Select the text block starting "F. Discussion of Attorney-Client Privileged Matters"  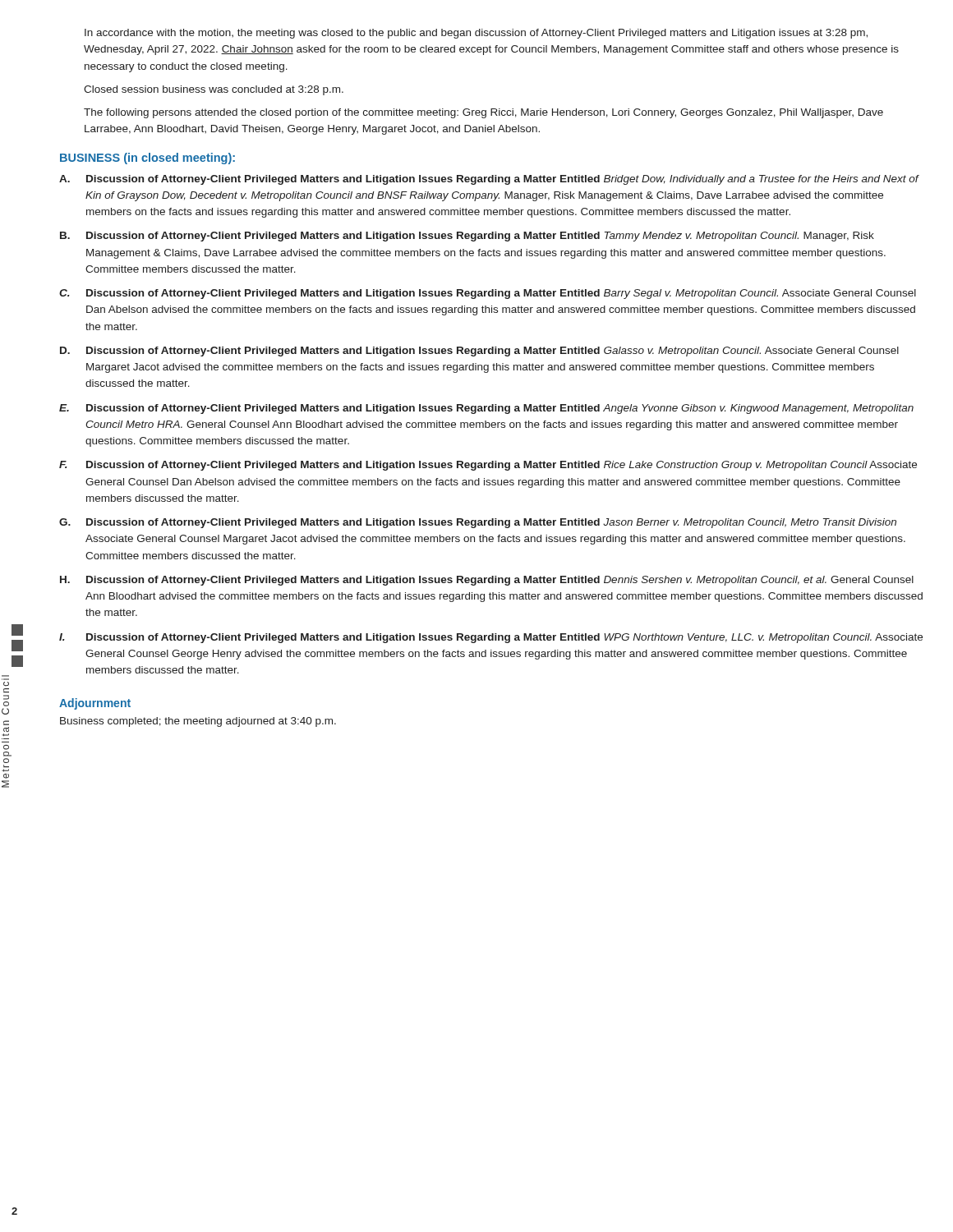[x=491, y=482]
